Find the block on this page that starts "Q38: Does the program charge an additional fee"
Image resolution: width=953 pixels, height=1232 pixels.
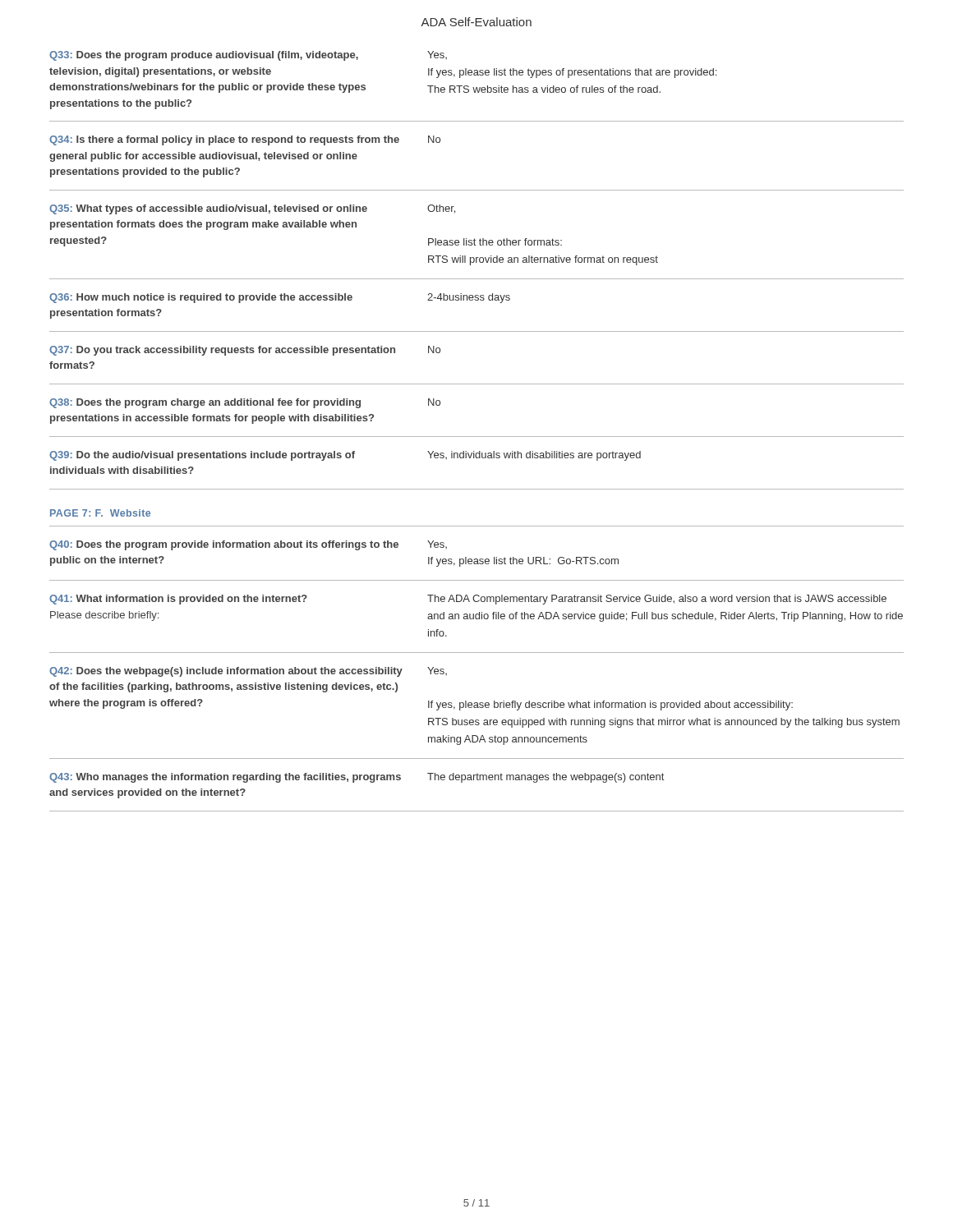(212, 410)
